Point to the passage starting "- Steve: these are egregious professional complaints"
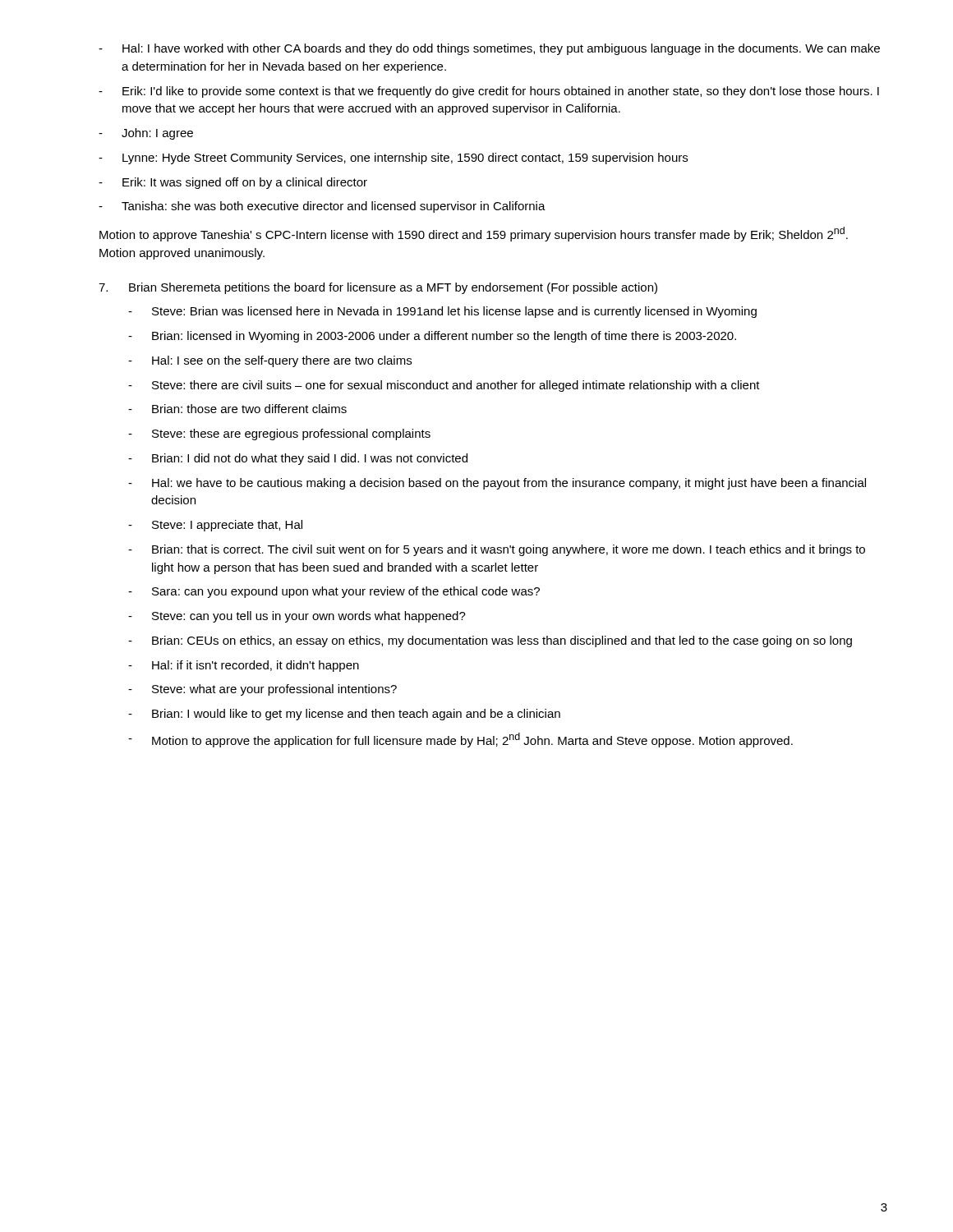This screenshot has width=953, height=1232. [x=279, y=434]
